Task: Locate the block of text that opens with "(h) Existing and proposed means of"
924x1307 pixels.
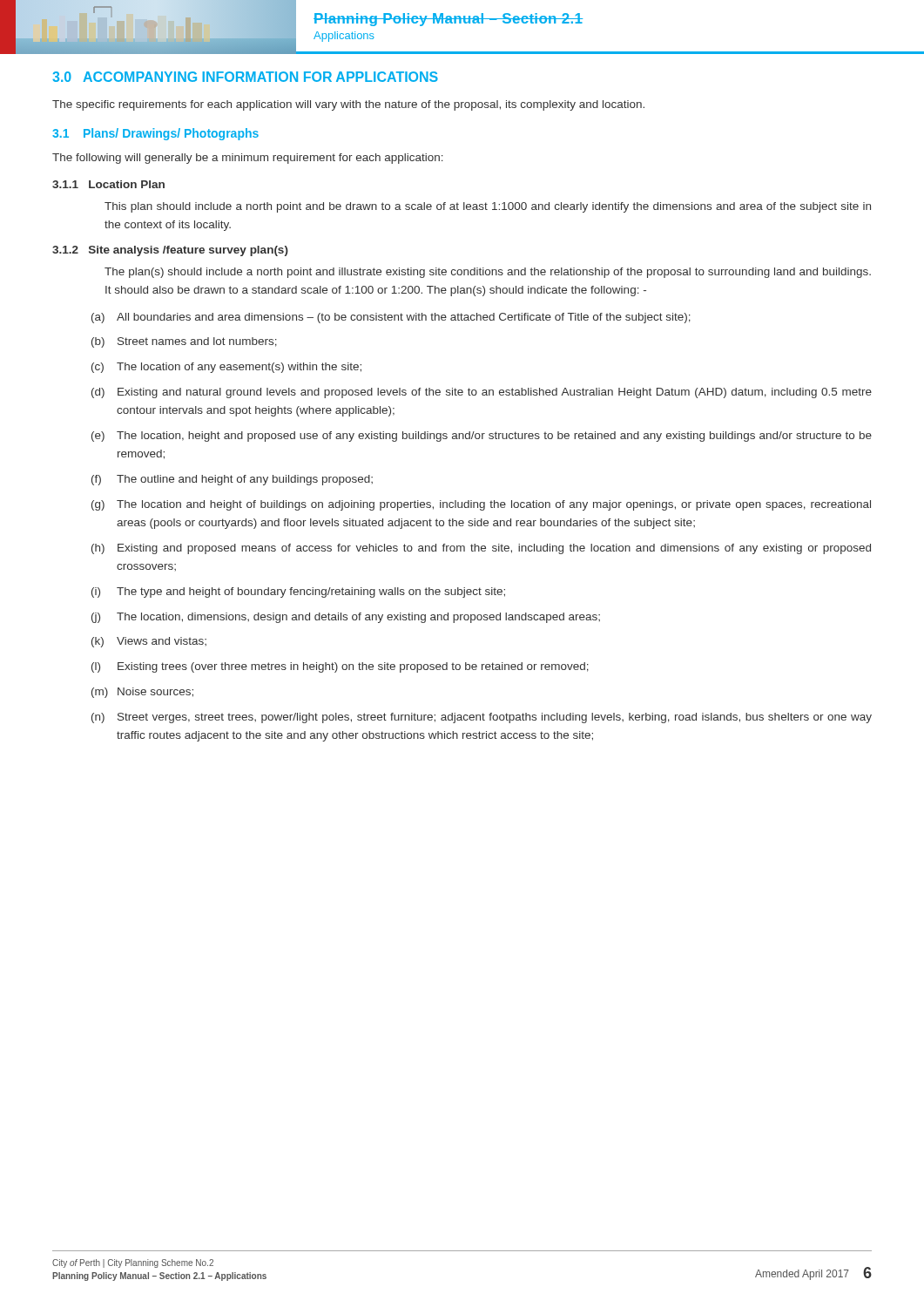Action: click(x=481, y=557)
